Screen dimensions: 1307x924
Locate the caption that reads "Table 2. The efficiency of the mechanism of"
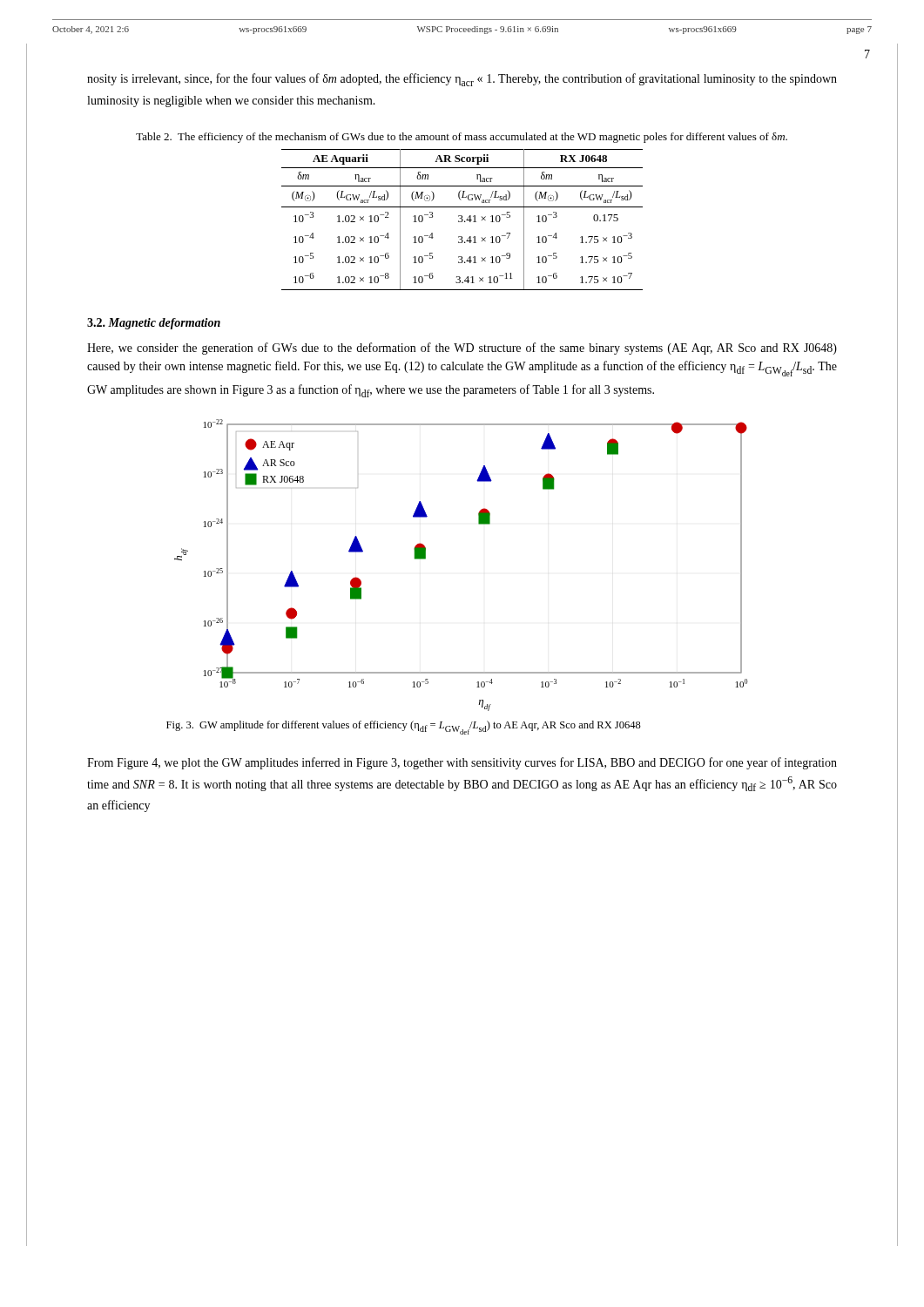point(462,136)
